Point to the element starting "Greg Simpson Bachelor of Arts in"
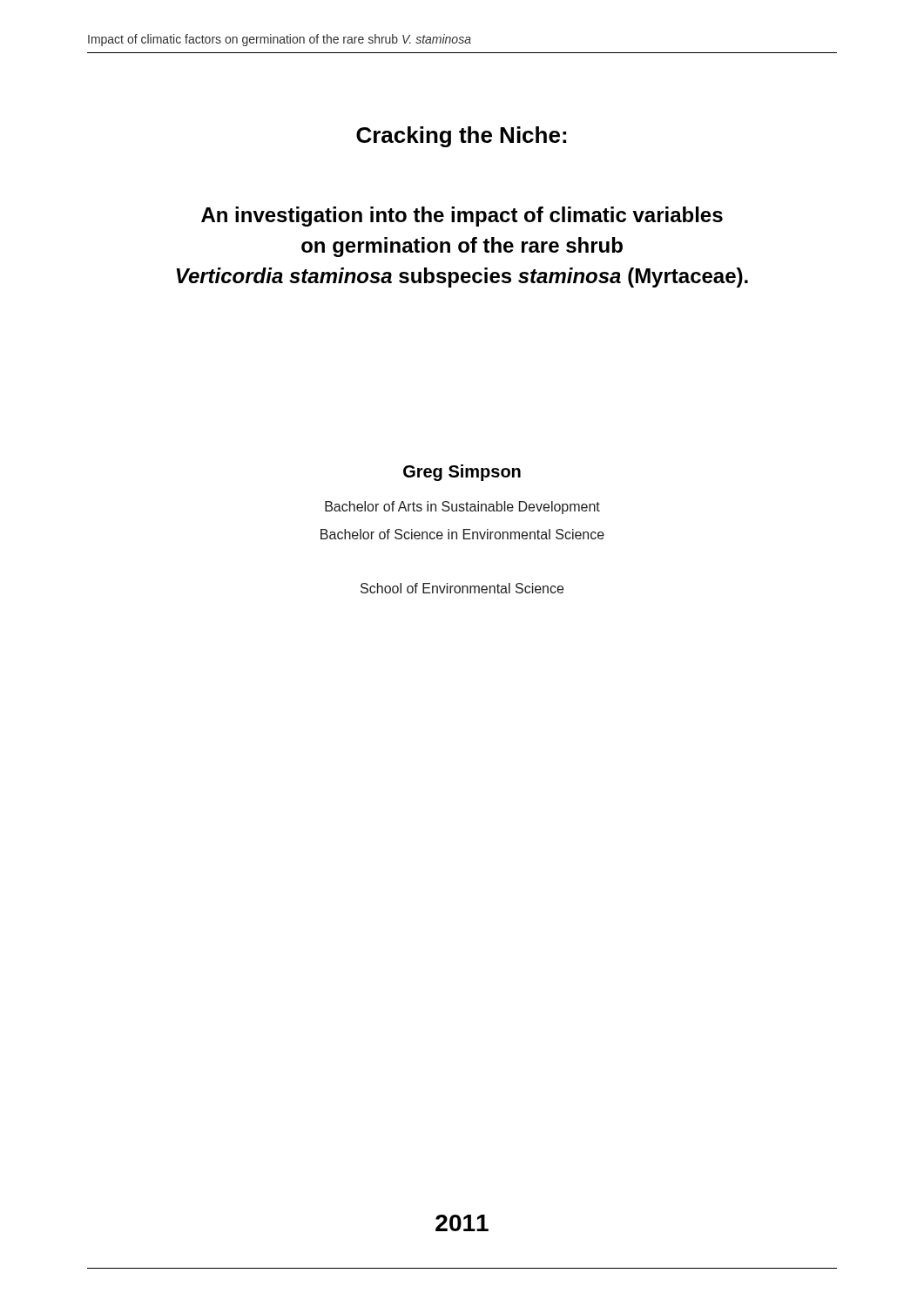The image size is (924, 1307). pyautogui.click(x=462, y=529)
